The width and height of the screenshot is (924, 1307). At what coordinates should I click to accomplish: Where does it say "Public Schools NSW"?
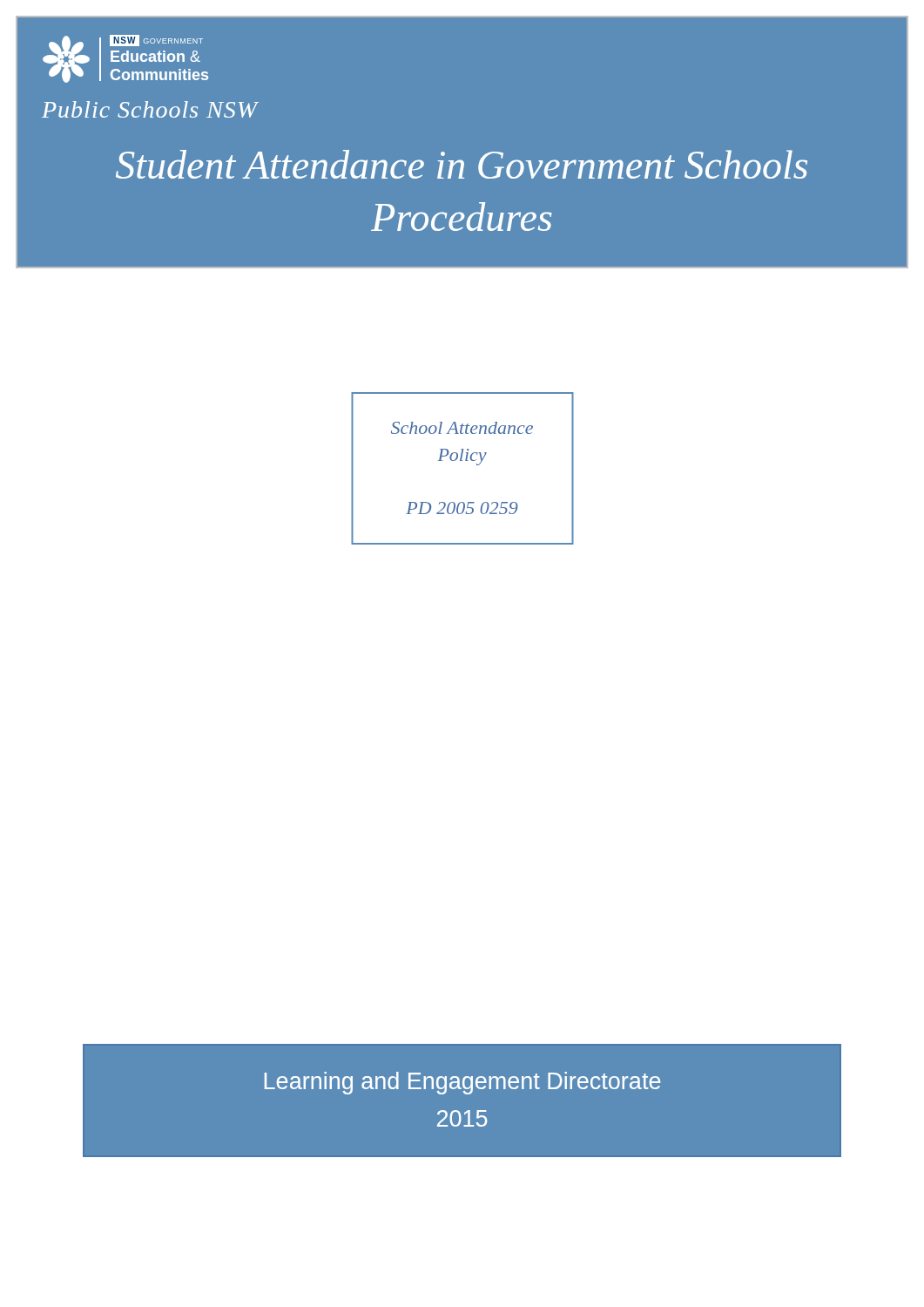click(150, 109)
